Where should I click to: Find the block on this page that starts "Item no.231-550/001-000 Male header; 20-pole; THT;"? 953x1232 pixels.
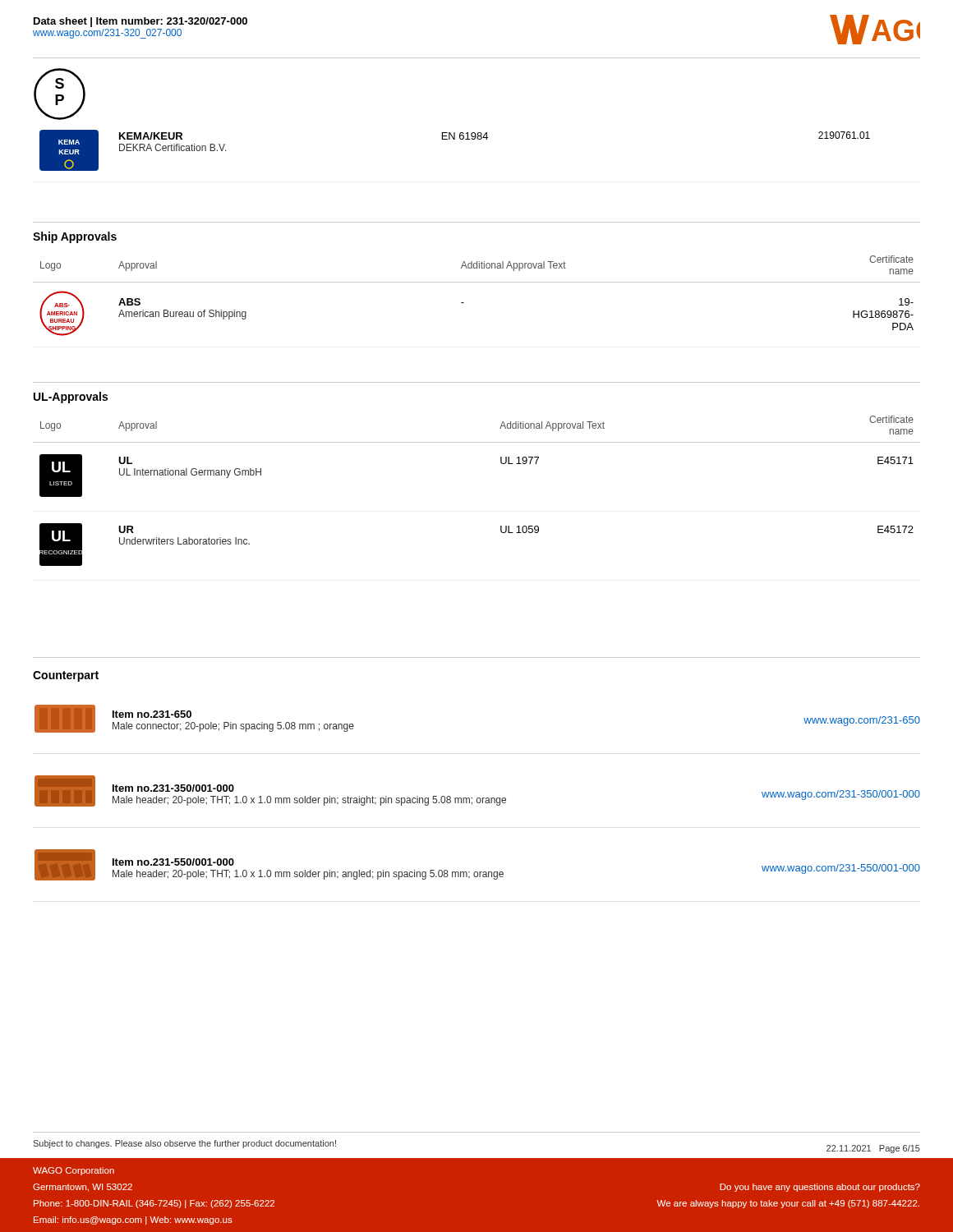point(476,868)
